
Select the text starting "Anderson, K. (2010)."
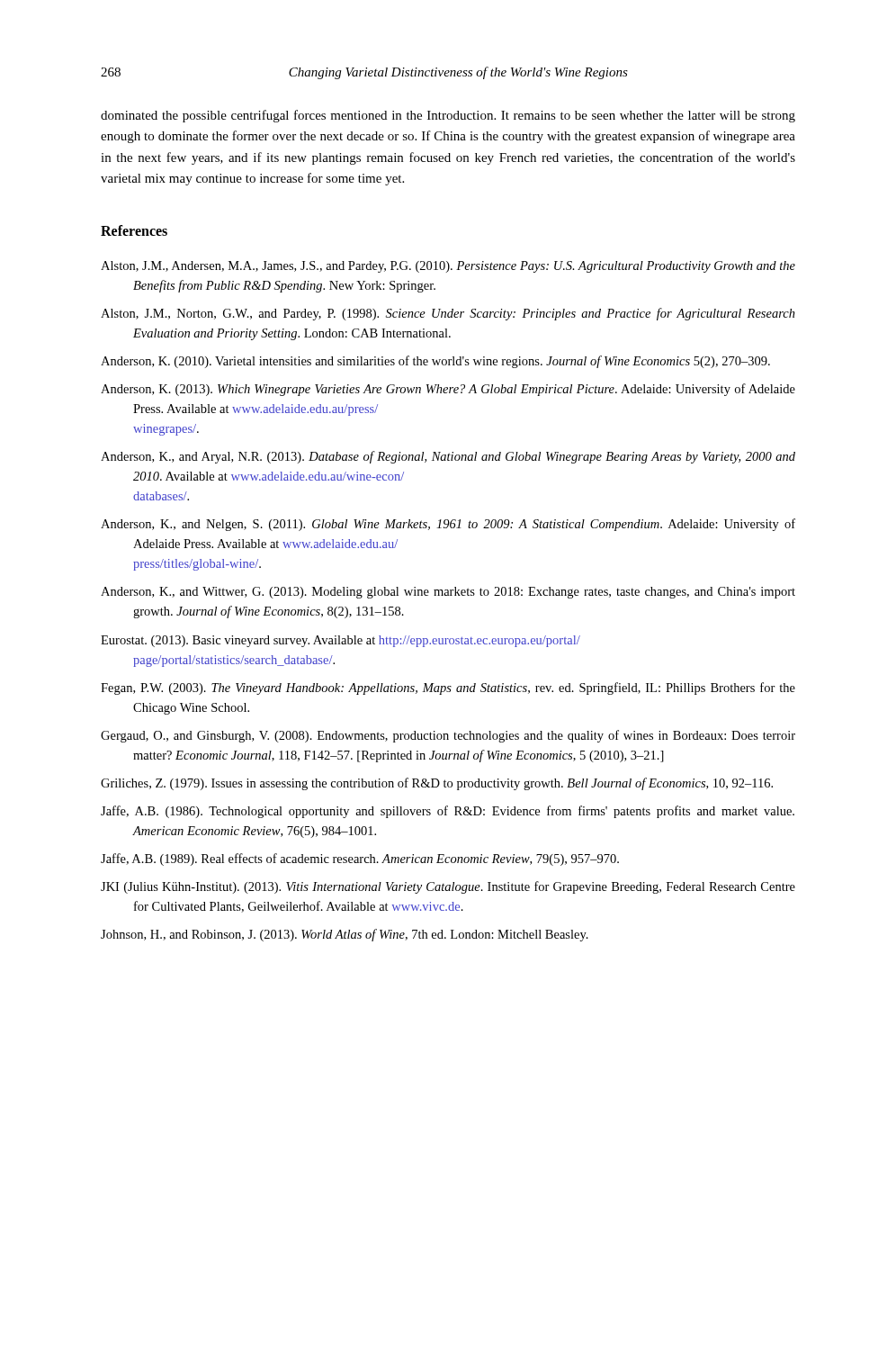click(436, 361)
